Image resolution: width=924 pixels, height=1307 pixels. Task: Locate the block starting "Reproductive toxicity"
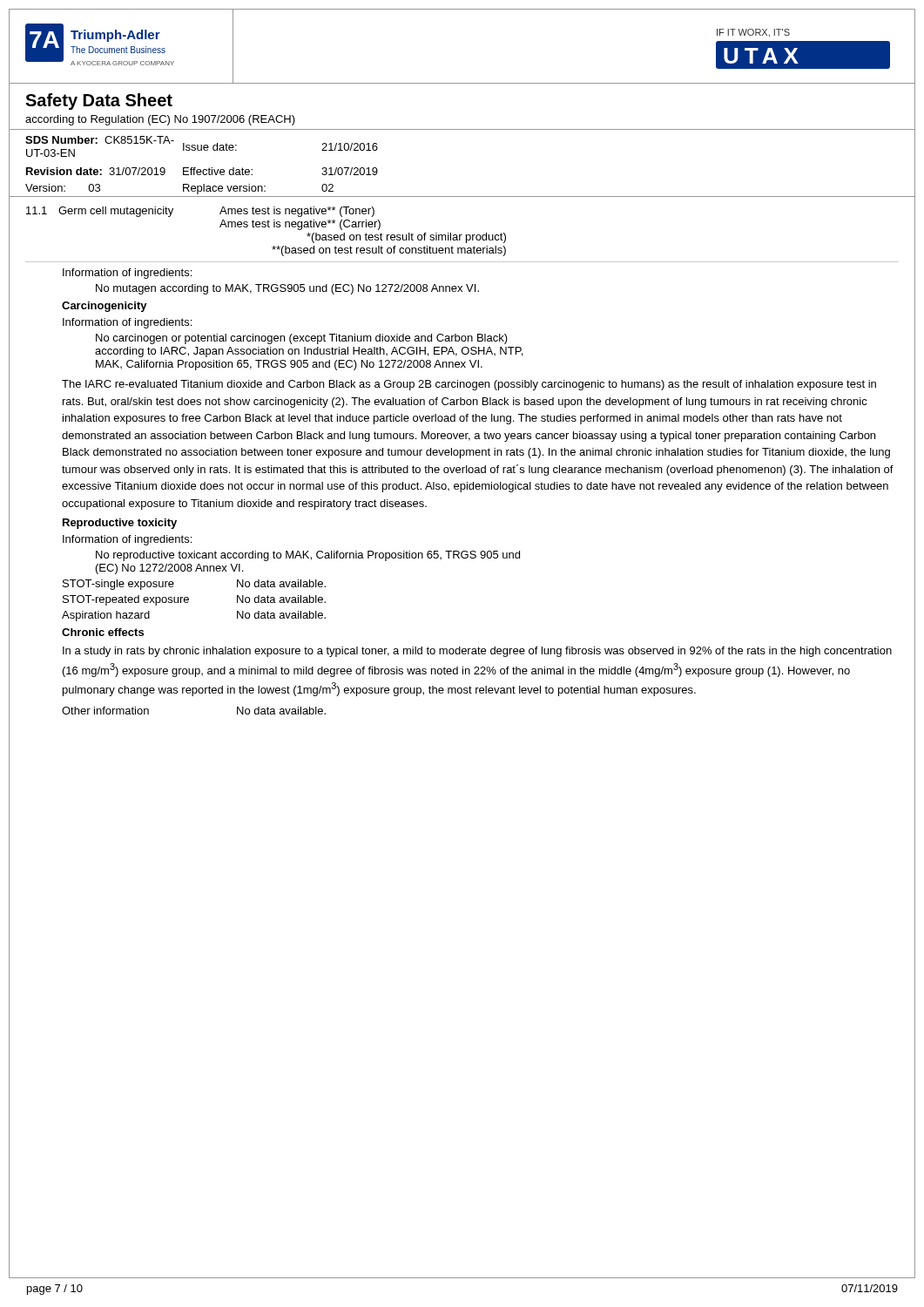tap(119, 522)
